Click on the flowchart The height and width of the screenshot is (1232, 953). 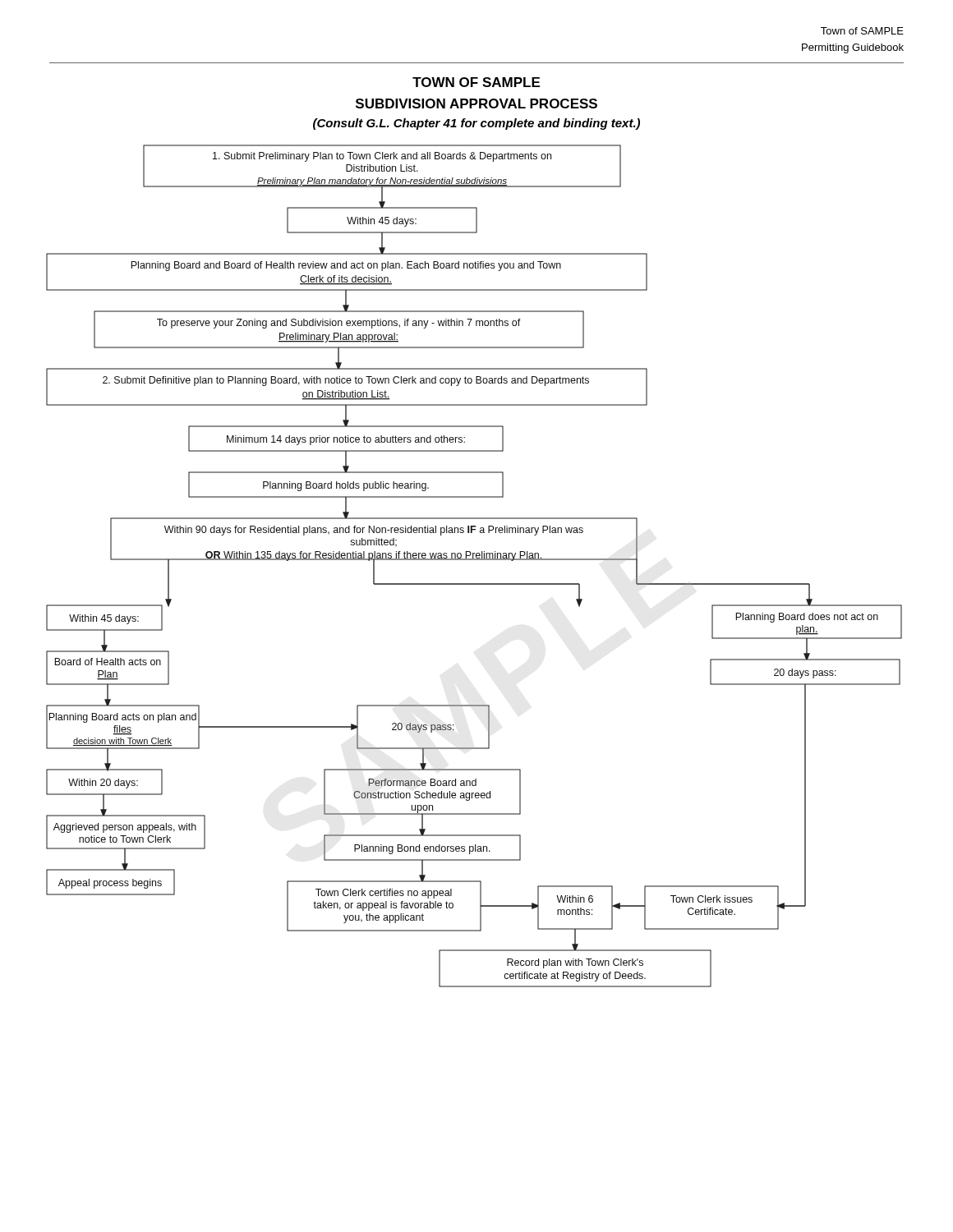(x=476, y=684)
